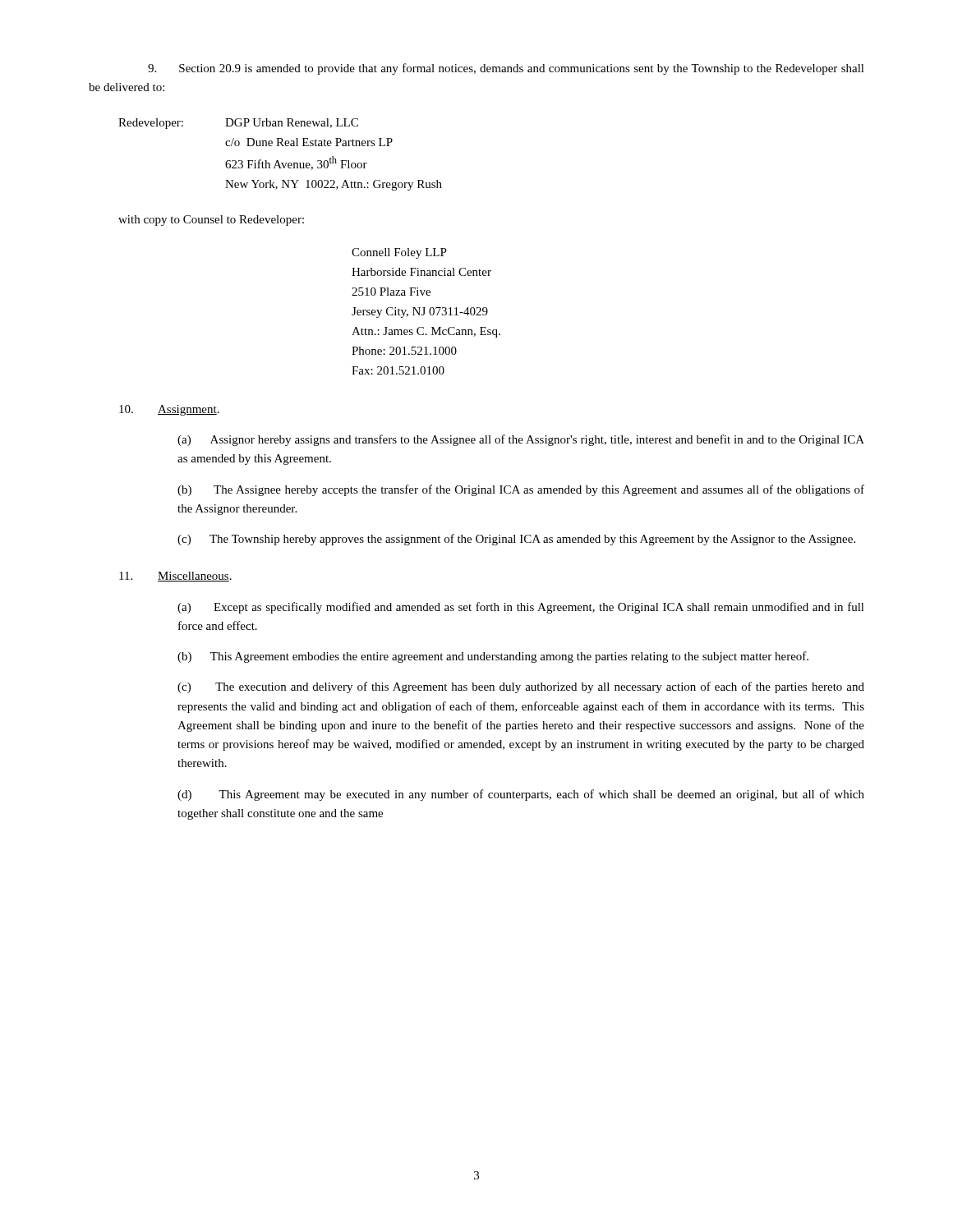Where is the passage that starts "Section 20.9 is amended to provide"?
The image size is (953, 1232).
(476, 78)
